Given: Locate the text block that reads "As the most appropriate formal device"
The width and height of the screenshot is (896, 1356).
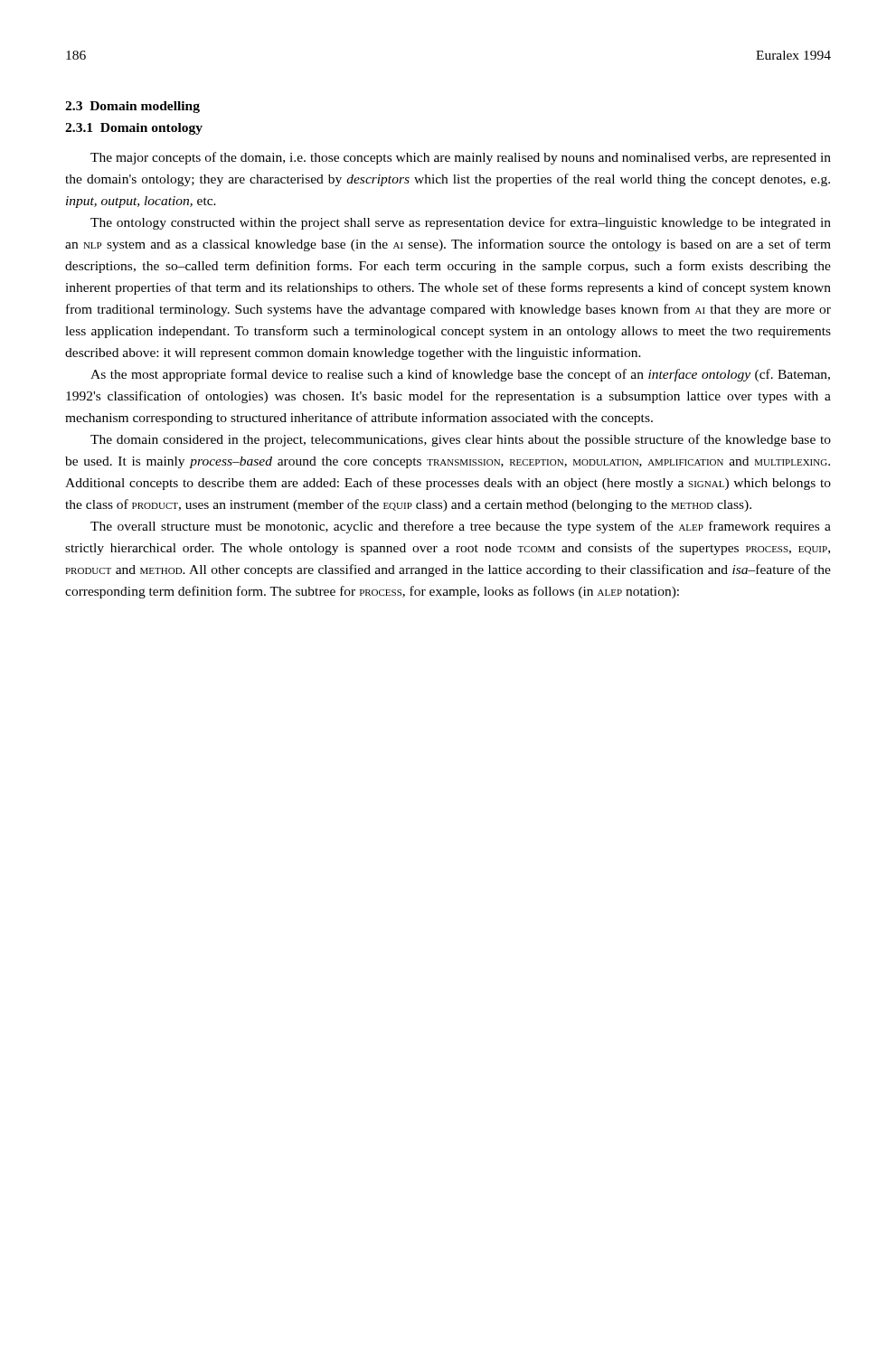Looking at the screenshot, I should (448, 396).
